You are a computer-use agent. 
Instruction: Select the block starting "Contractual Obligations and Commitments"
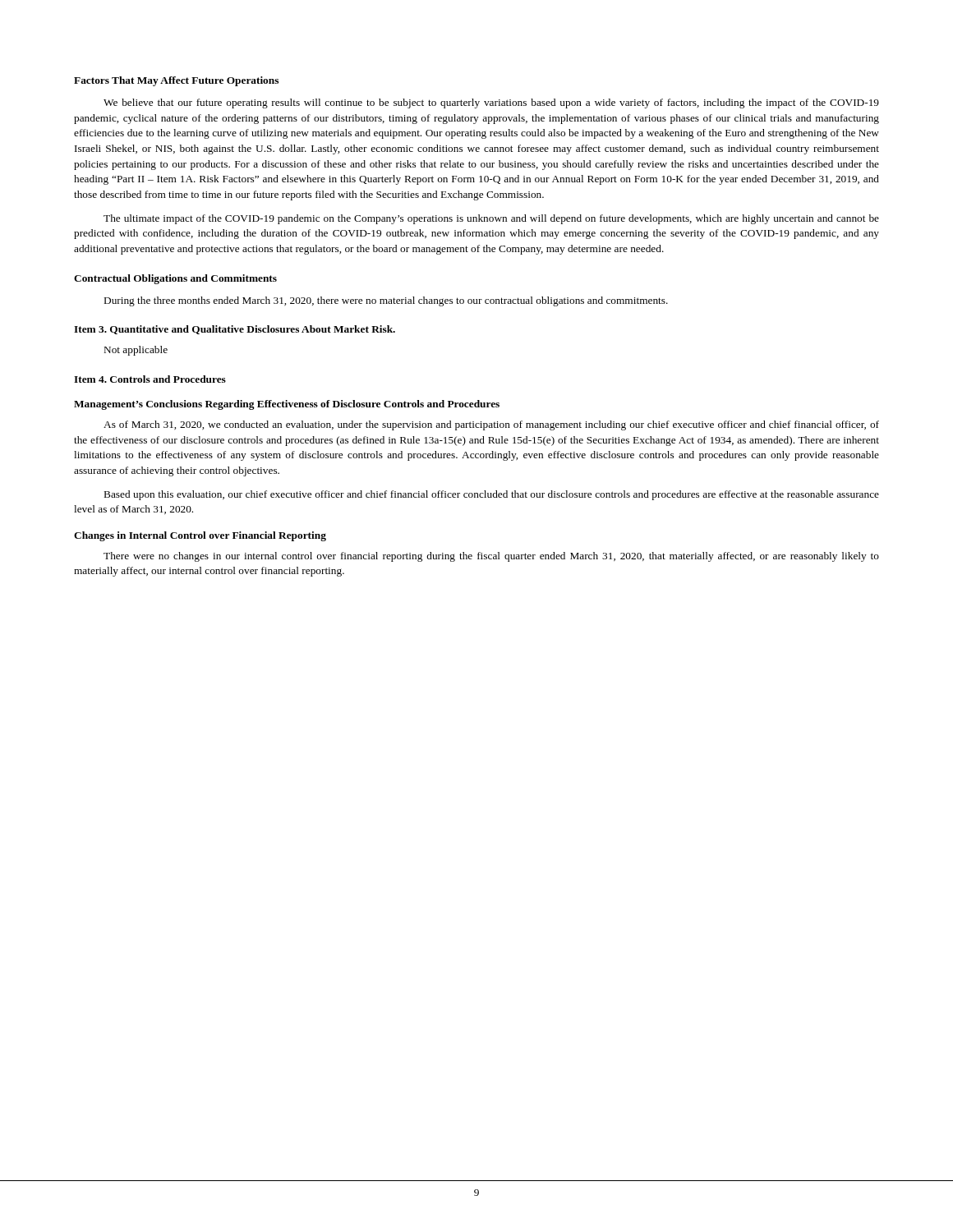[175, 278]
